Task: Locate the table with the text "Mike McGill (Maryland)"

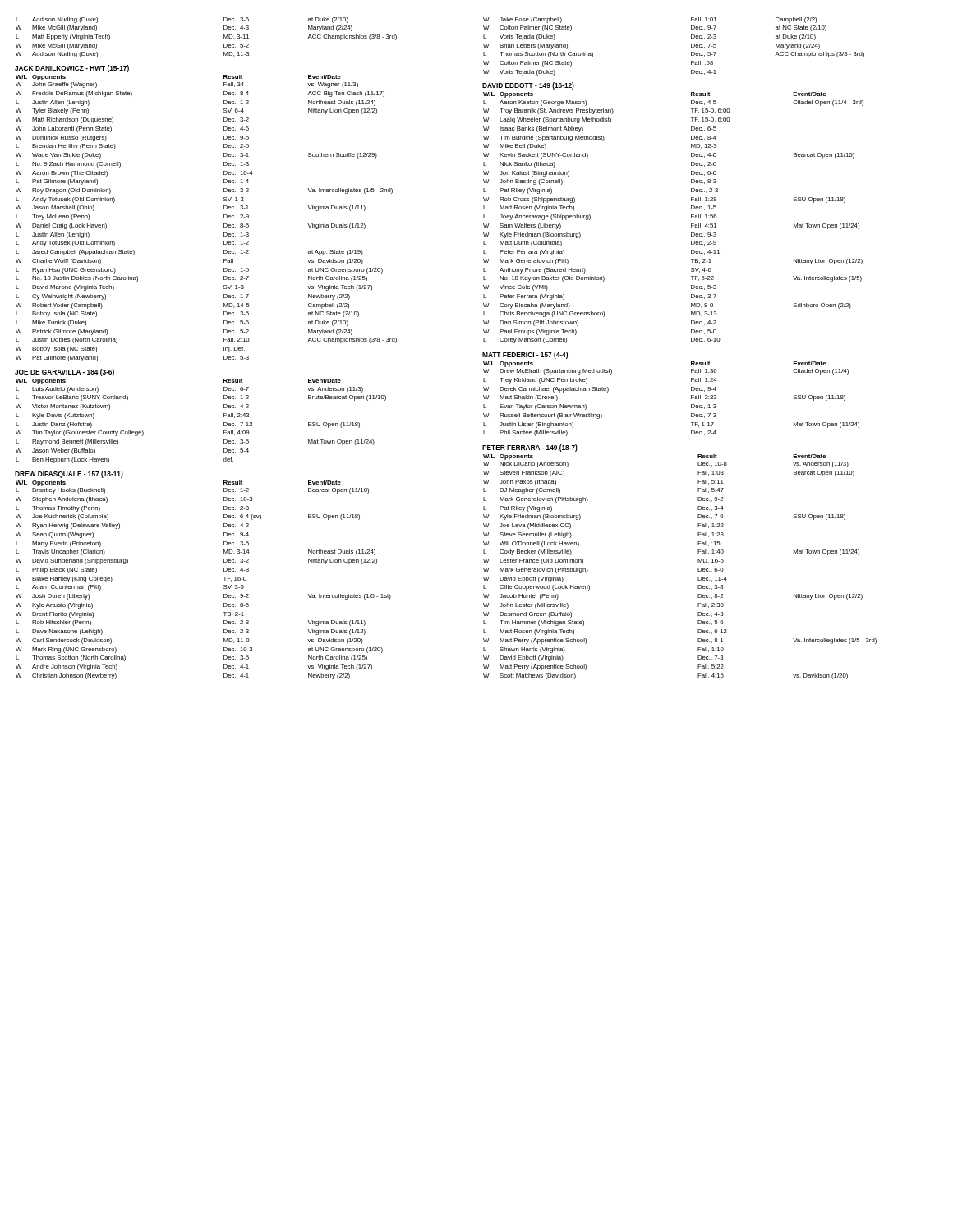Action: click(x=243, y=37)
